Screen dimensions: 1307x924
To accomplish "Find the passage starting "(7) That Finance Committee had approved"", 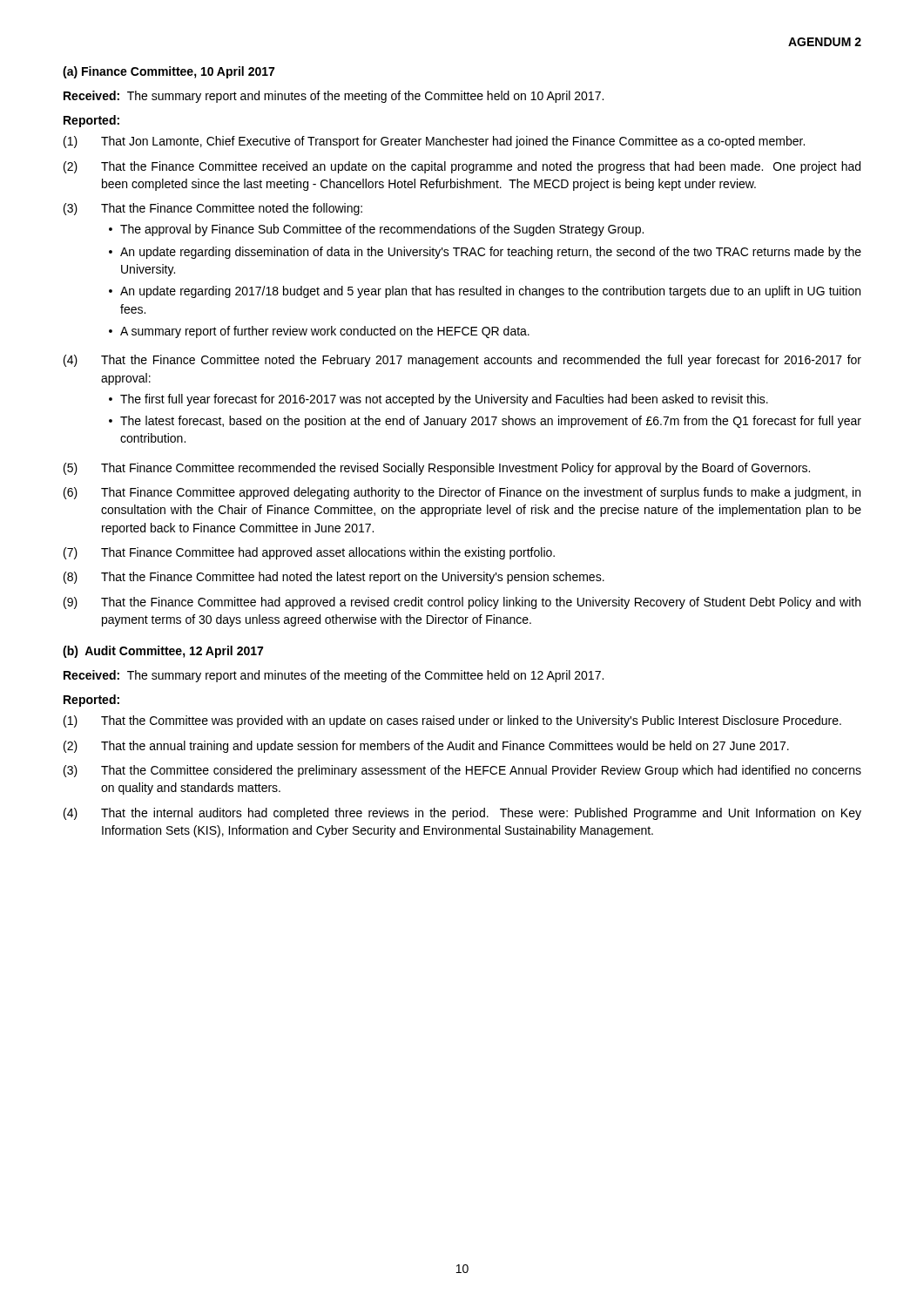I will (462, 553).
